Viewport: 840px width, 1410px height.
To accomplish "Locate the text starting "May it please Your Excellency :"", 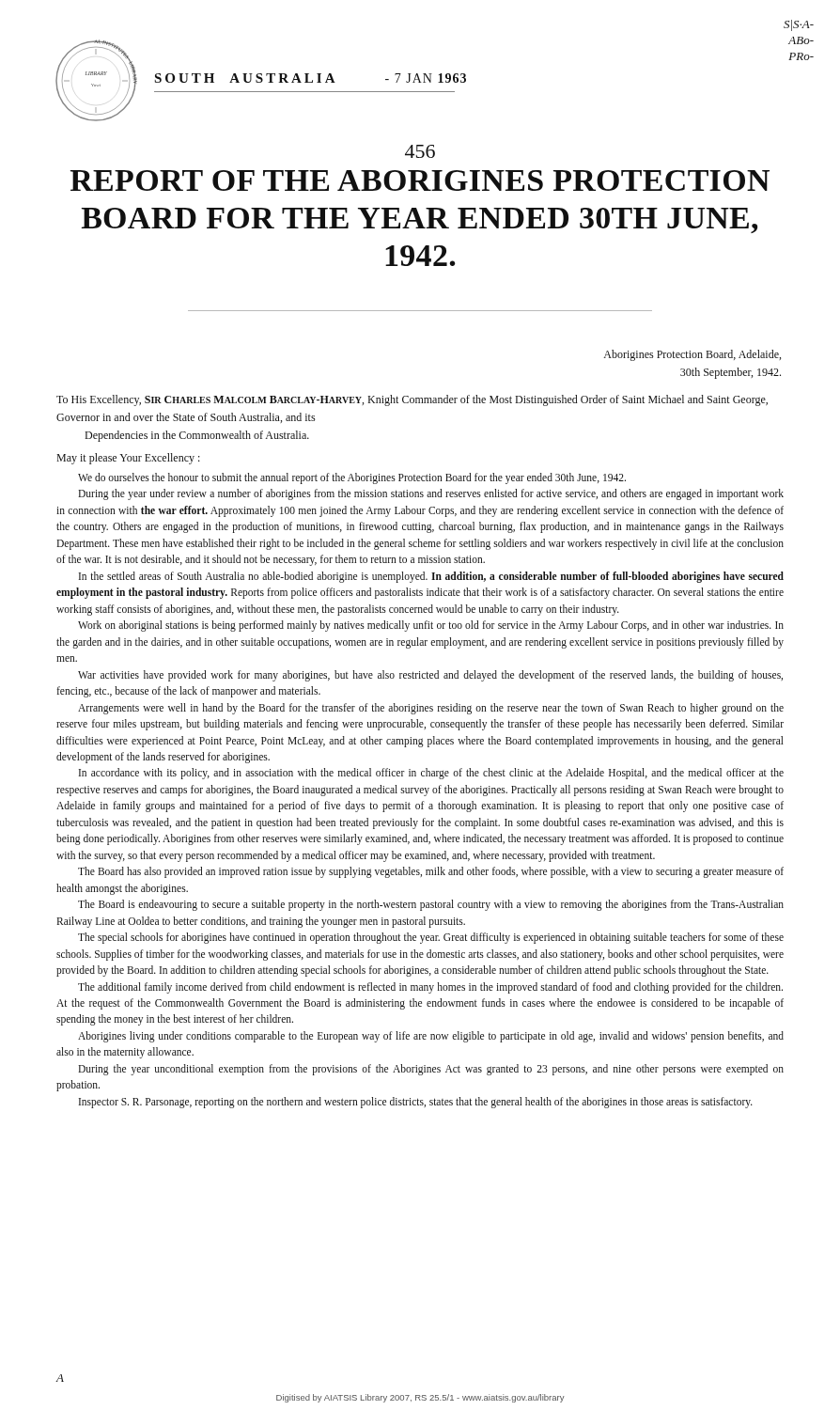I will pos(128,458).
